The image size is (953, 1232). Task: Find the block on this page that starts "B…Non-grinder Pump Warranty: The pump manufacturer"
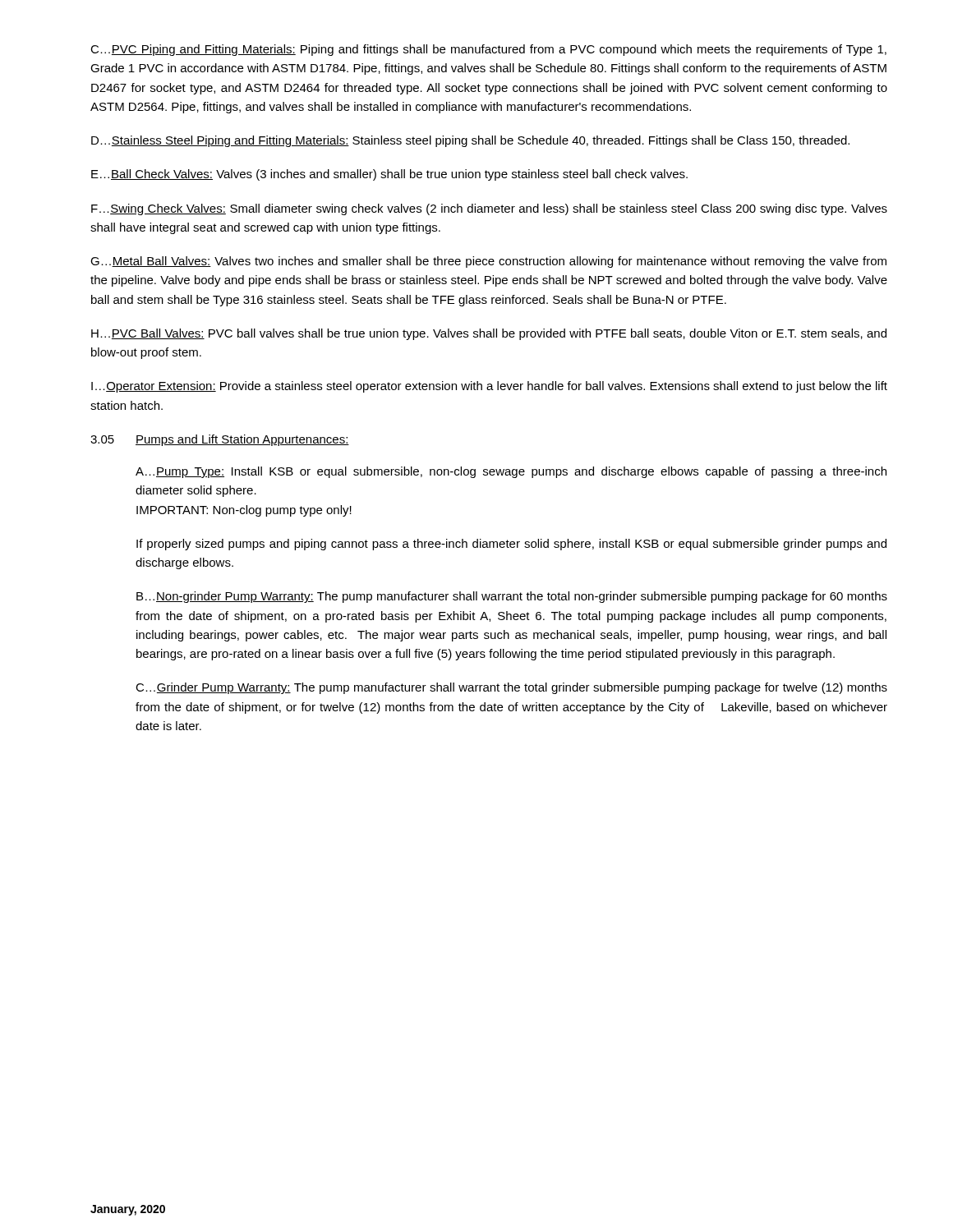pos(511,625)
